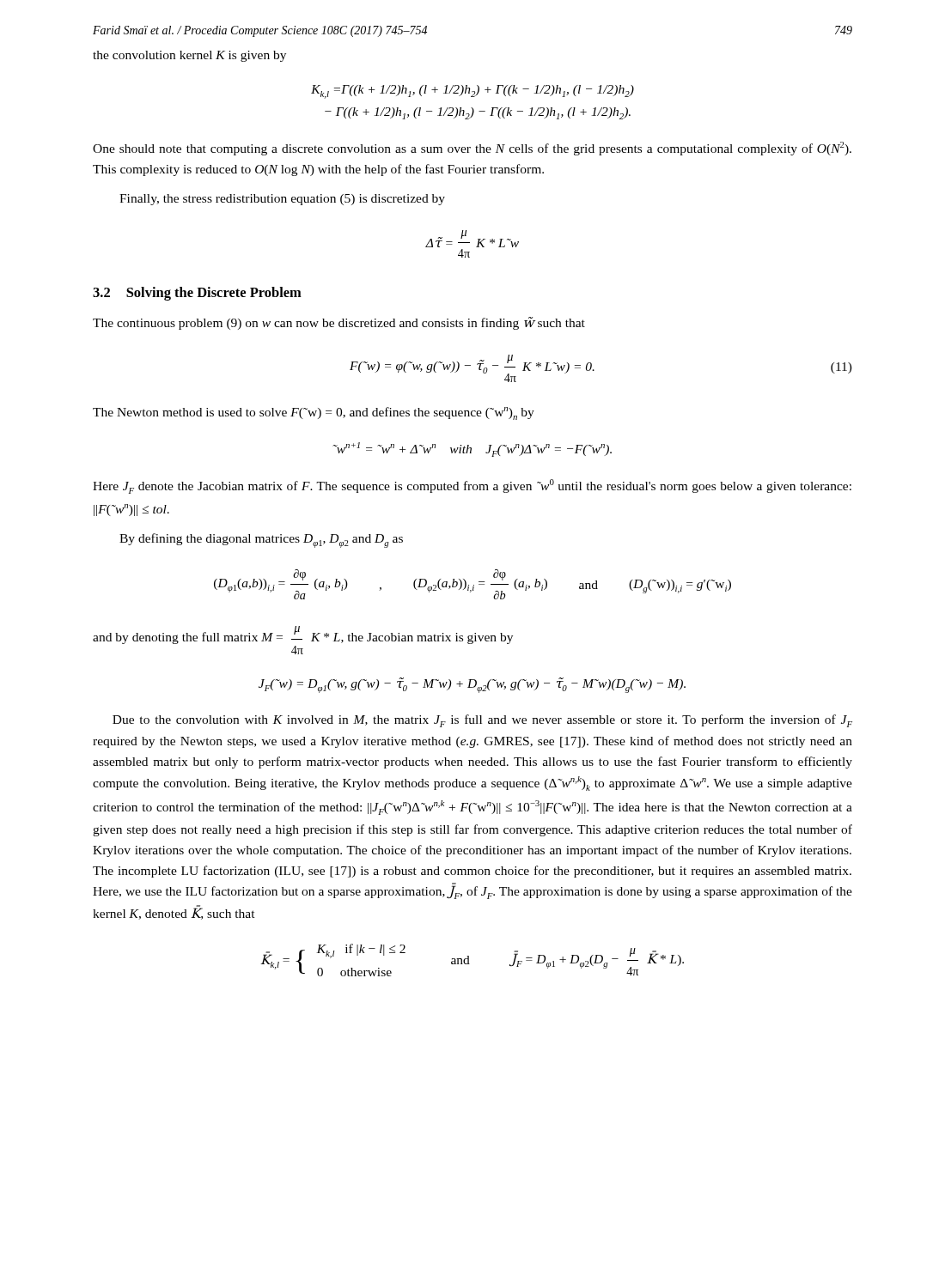
Task: Find the text block starting "Due to the convolution with K"
Action: [x=472, y=816]
